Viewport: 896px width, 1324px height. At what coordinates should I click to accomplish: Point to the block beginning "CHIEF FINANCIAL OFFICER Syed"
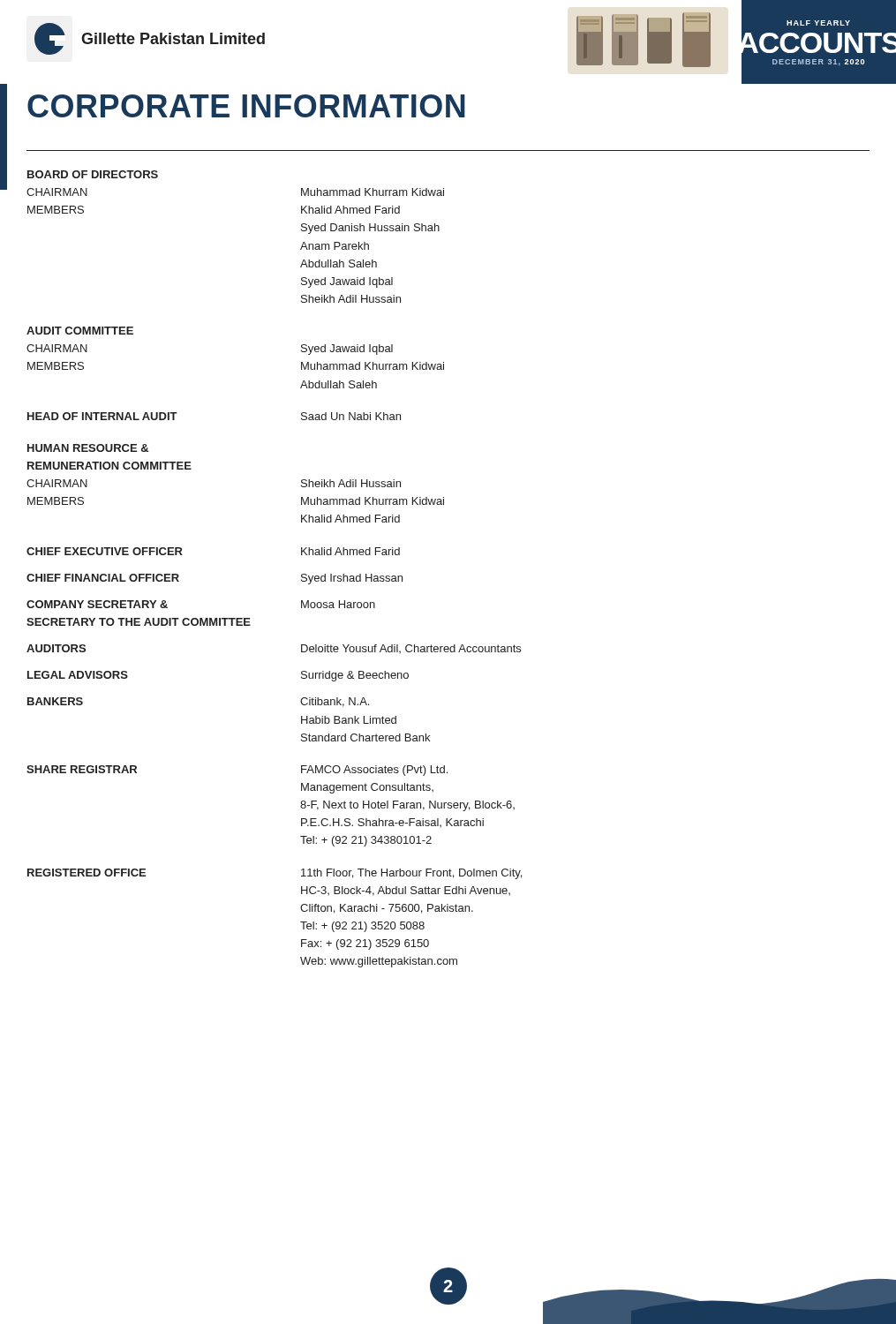103,580
